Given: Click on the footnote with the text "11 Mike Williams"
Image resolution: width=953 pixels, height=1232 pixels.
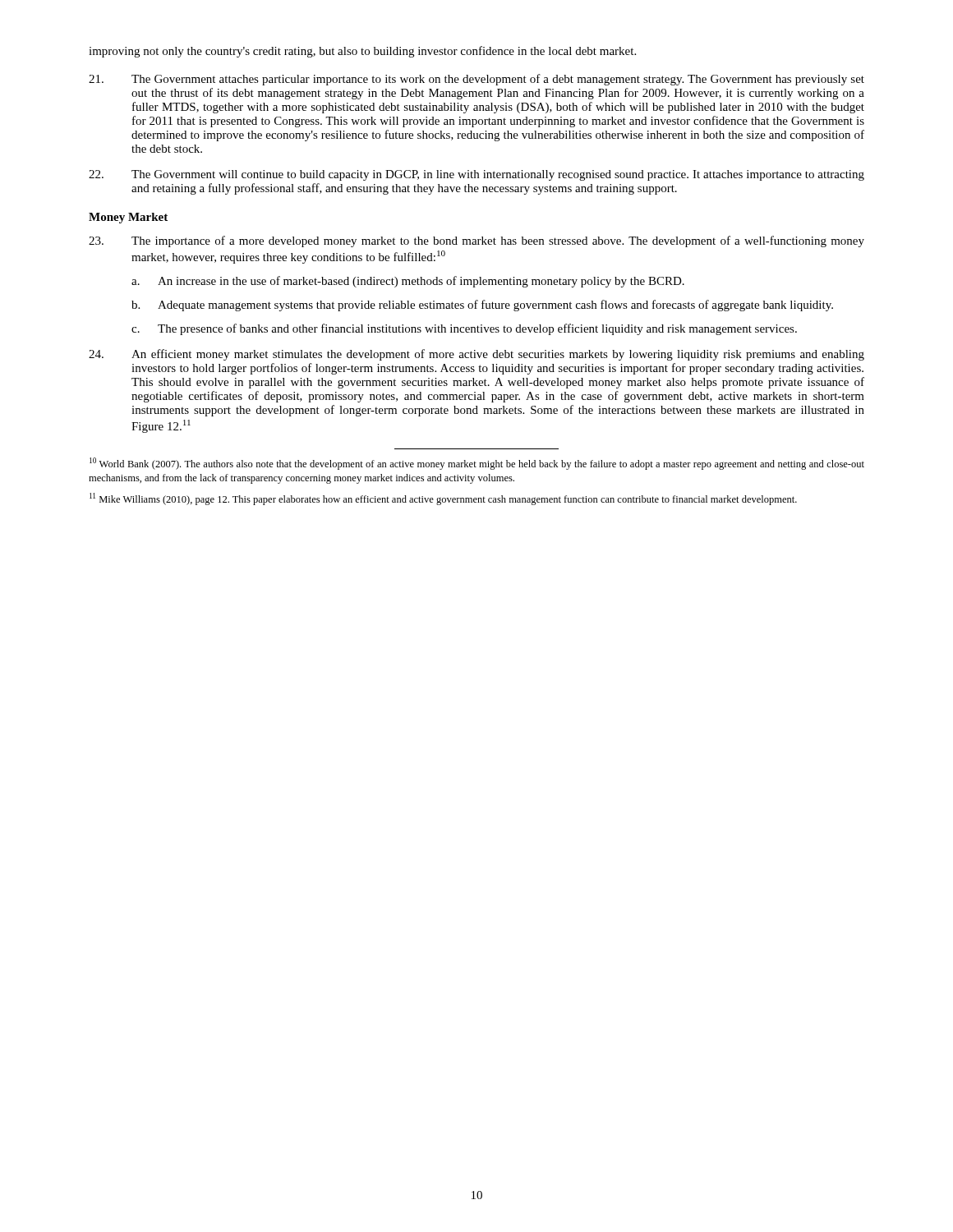Looking at the screenshot, I should (443, 499).
